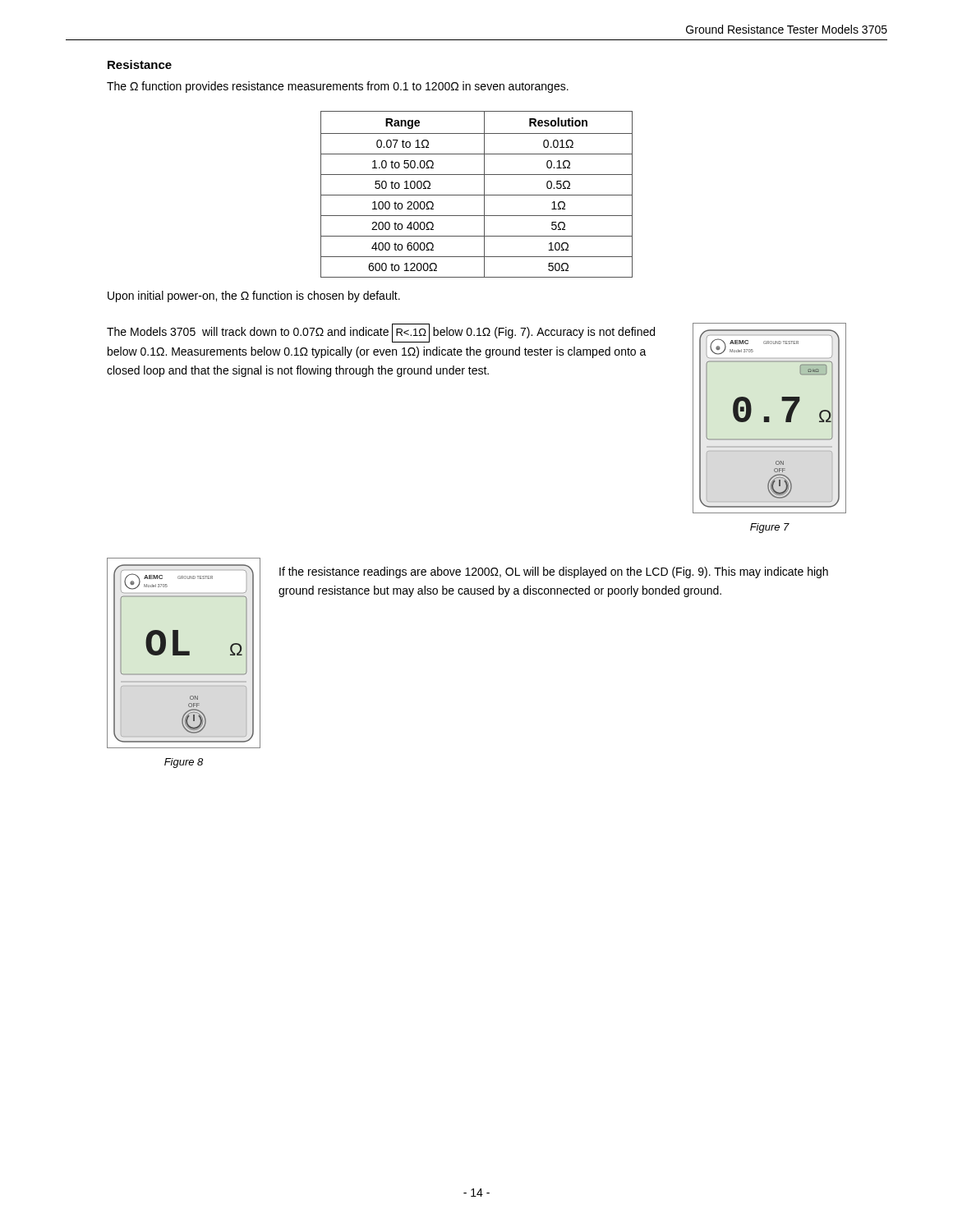Navigate to the text block starting "Figure 7"
Image resolution: width=953 pixels, height=1232 pixels.
point(769,527)
